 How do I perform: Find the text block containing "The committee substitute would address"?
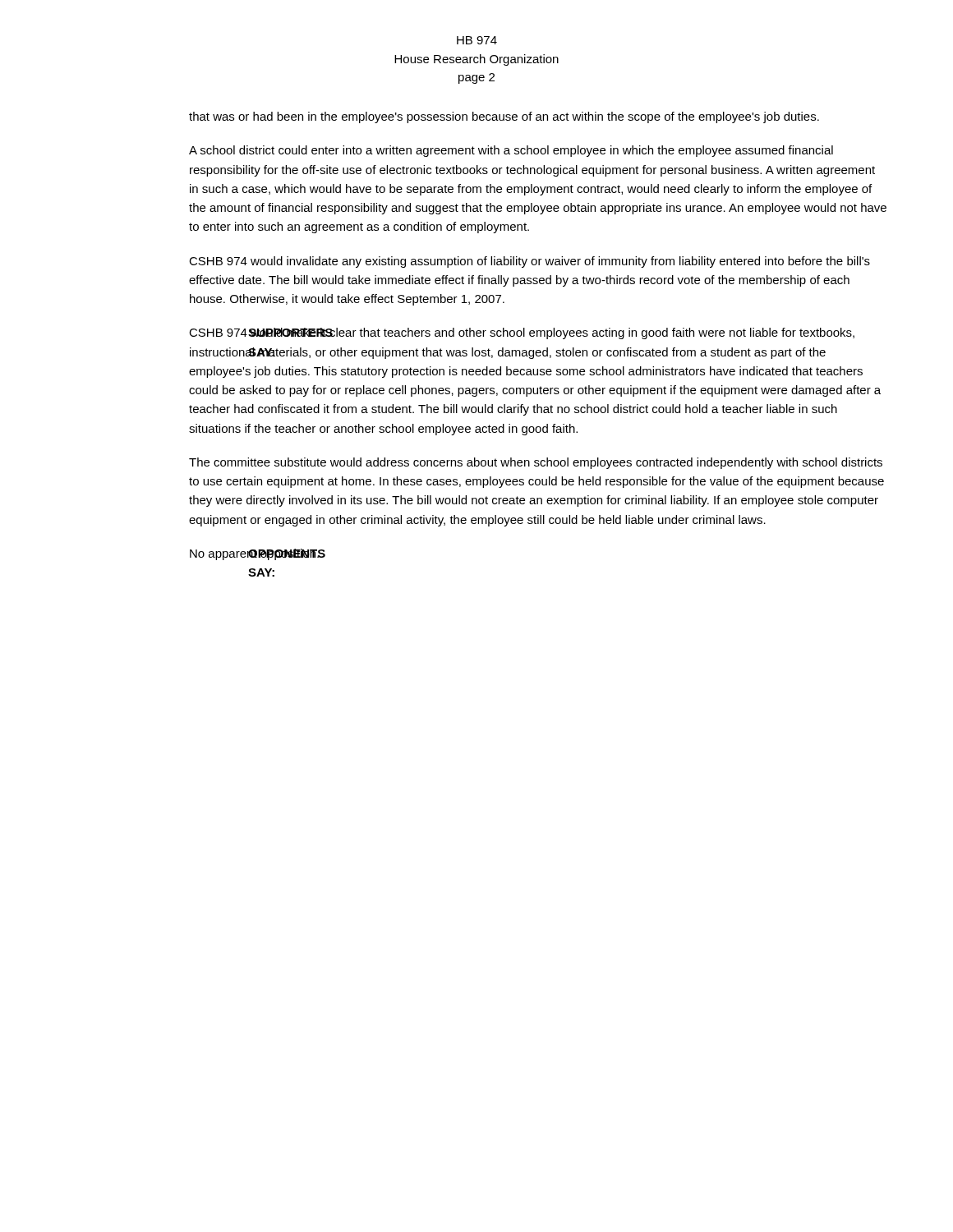coord(537,490)
